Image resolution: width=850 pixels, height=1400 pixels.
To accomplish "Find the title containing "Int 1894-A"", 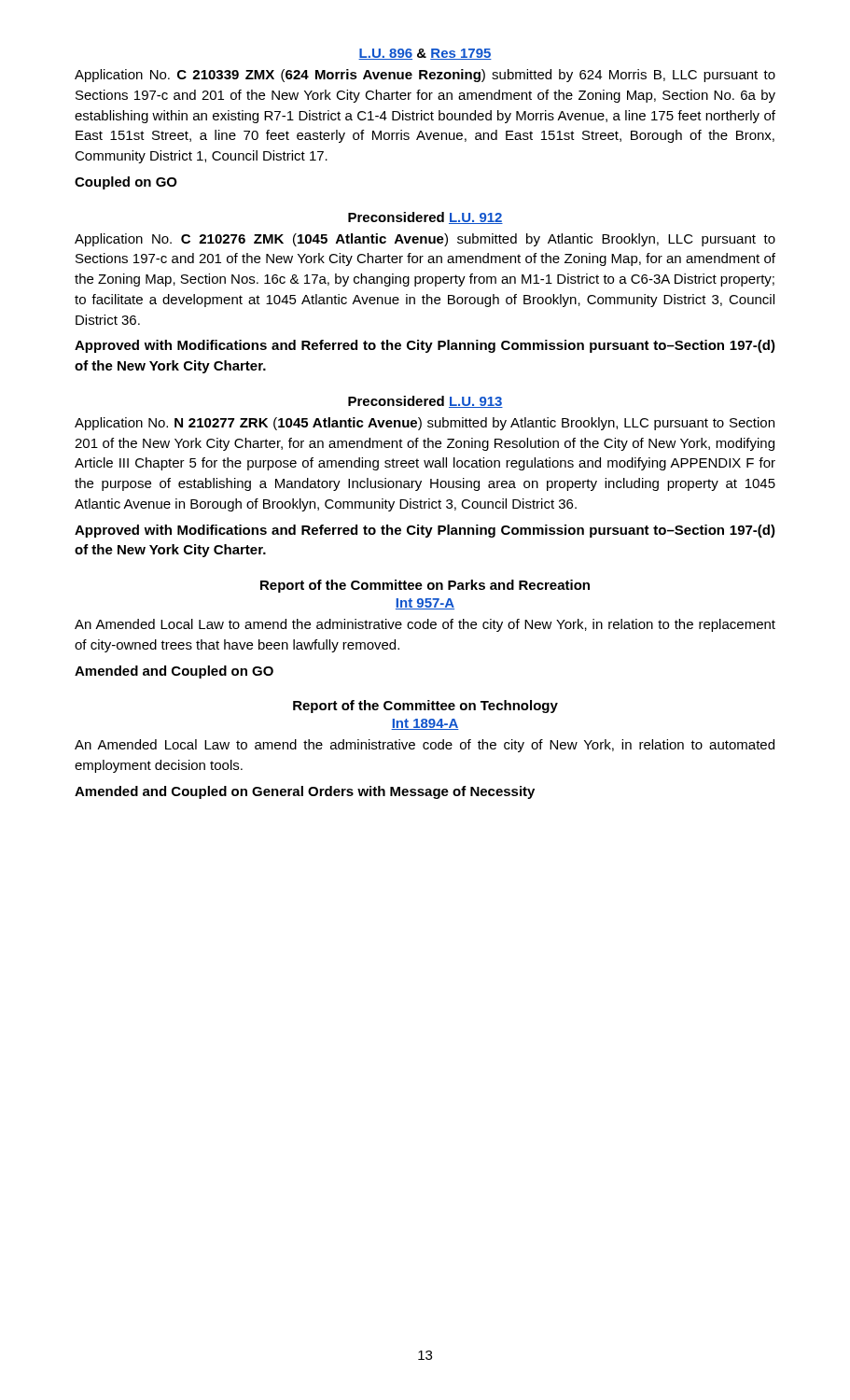I will pyautogui.click(x=425, y=723).
